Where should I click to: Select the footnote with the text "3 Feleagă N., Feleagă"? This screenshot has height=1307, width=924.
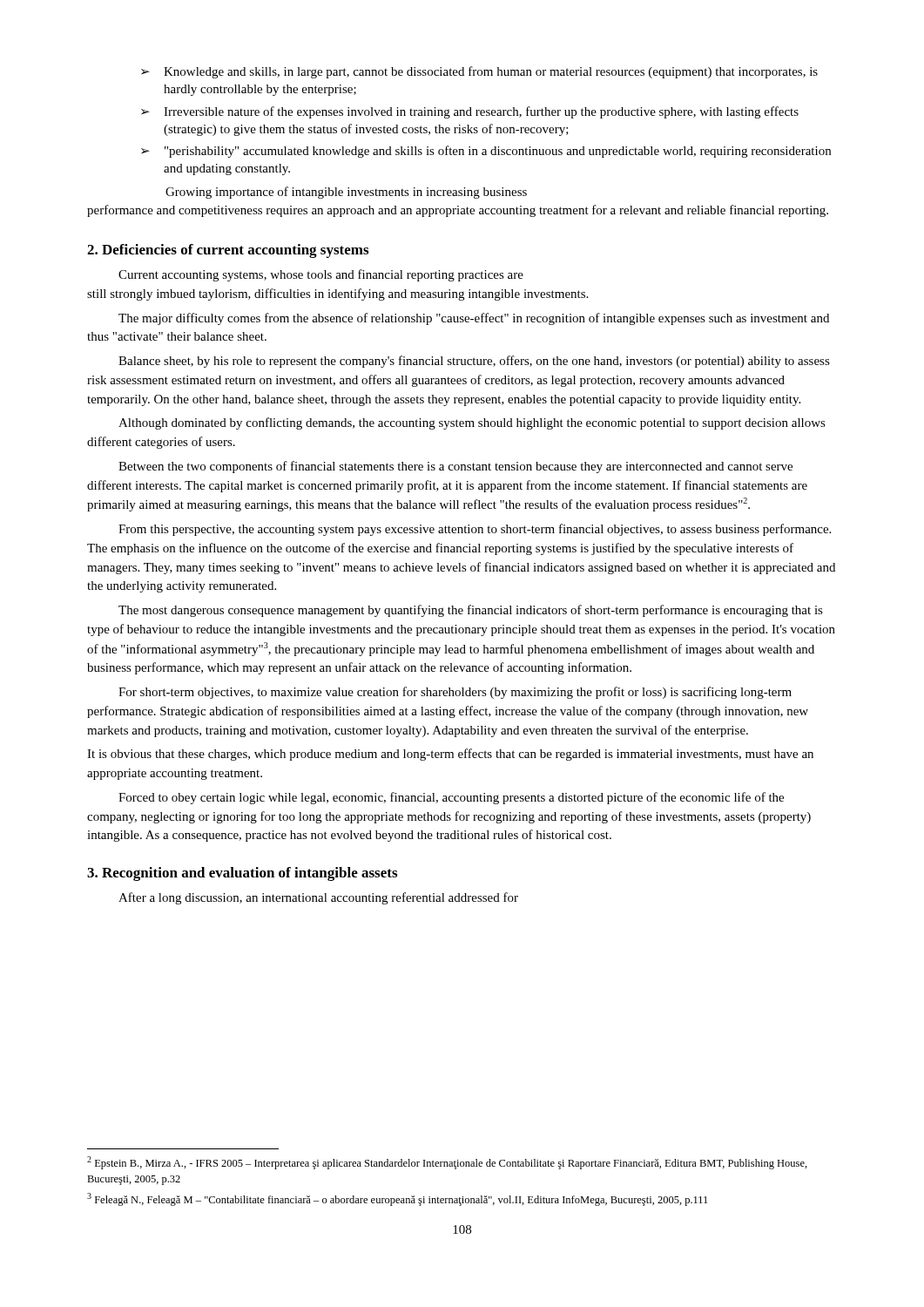(x=398, y=1199)
